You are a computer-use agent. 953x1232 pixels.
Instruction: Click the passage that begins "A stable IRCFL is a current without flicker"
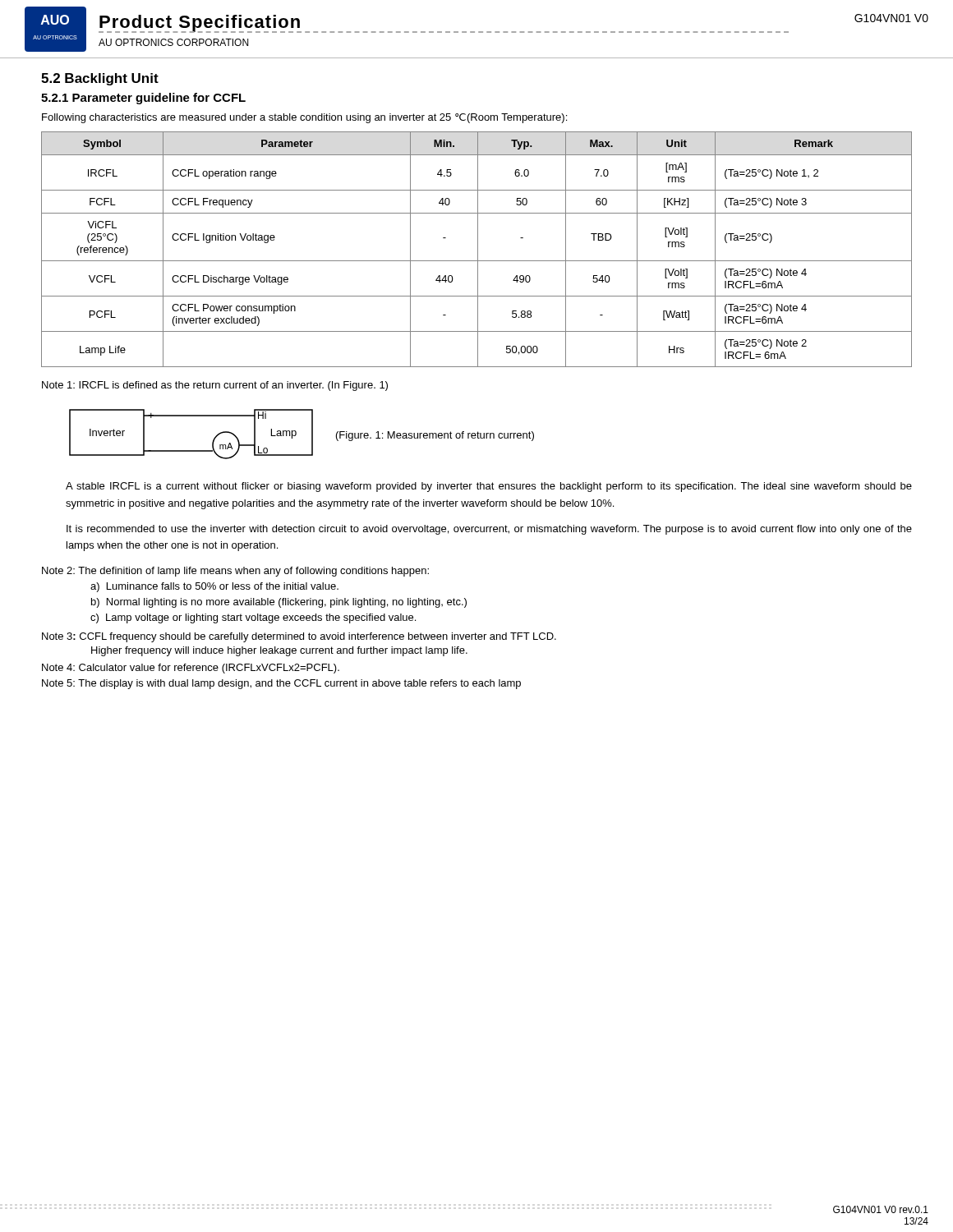coord(489,494)
